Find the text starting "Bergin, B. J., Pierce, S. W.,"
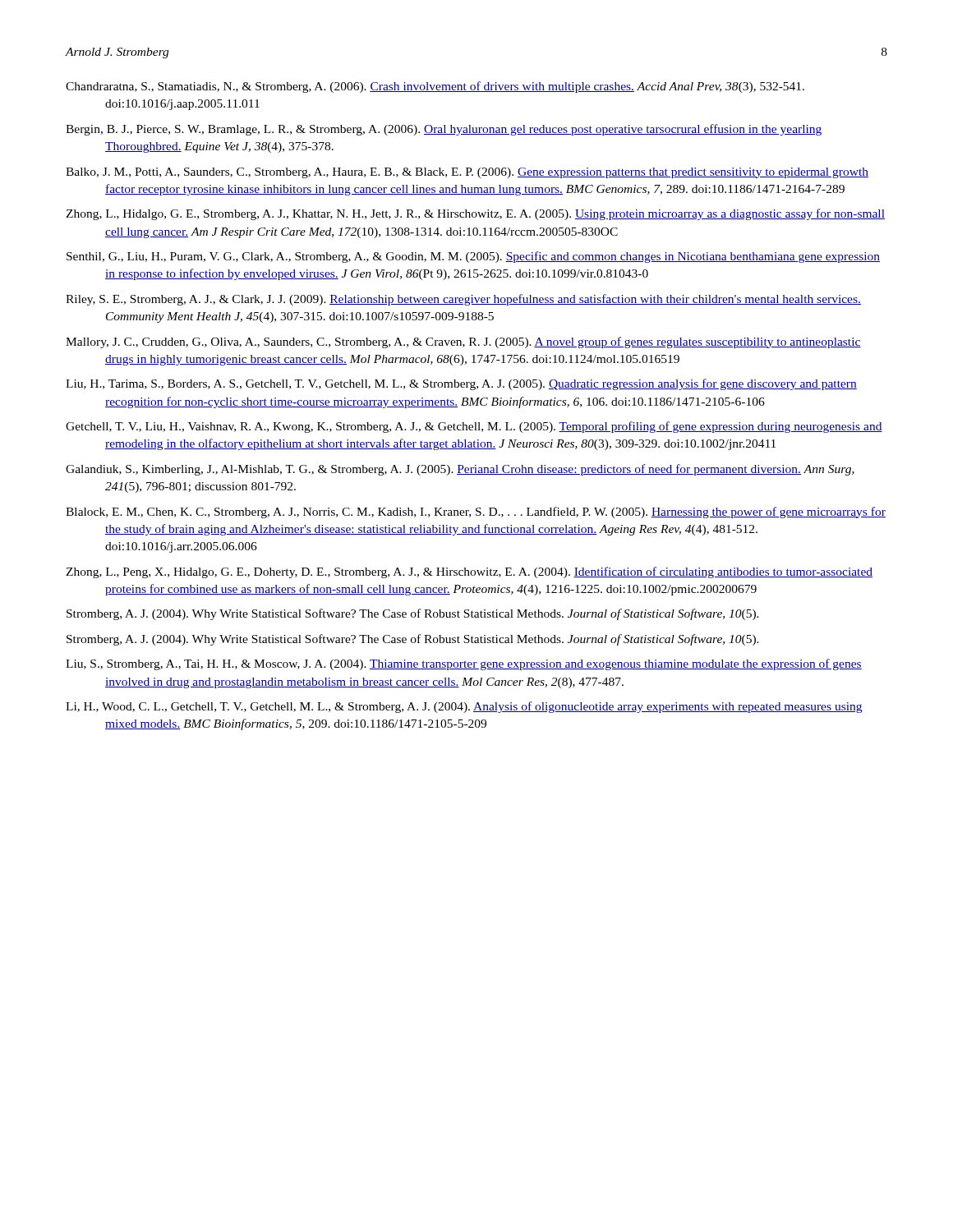The width and height of the screenshot is (953, 1232). (x=444, y=137)
